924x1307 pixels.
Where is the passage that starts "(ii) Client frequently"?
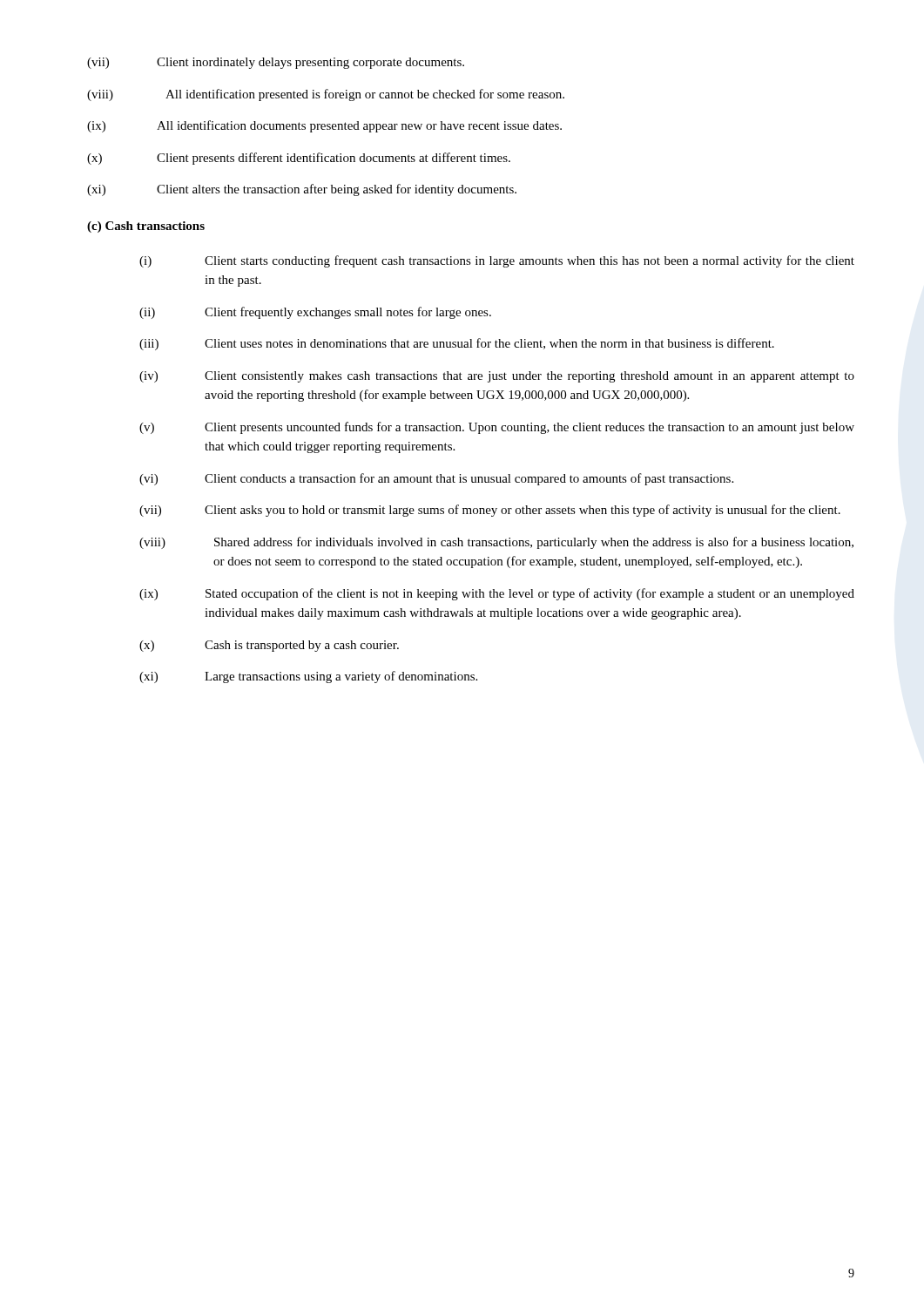click(x=497, y=312)
